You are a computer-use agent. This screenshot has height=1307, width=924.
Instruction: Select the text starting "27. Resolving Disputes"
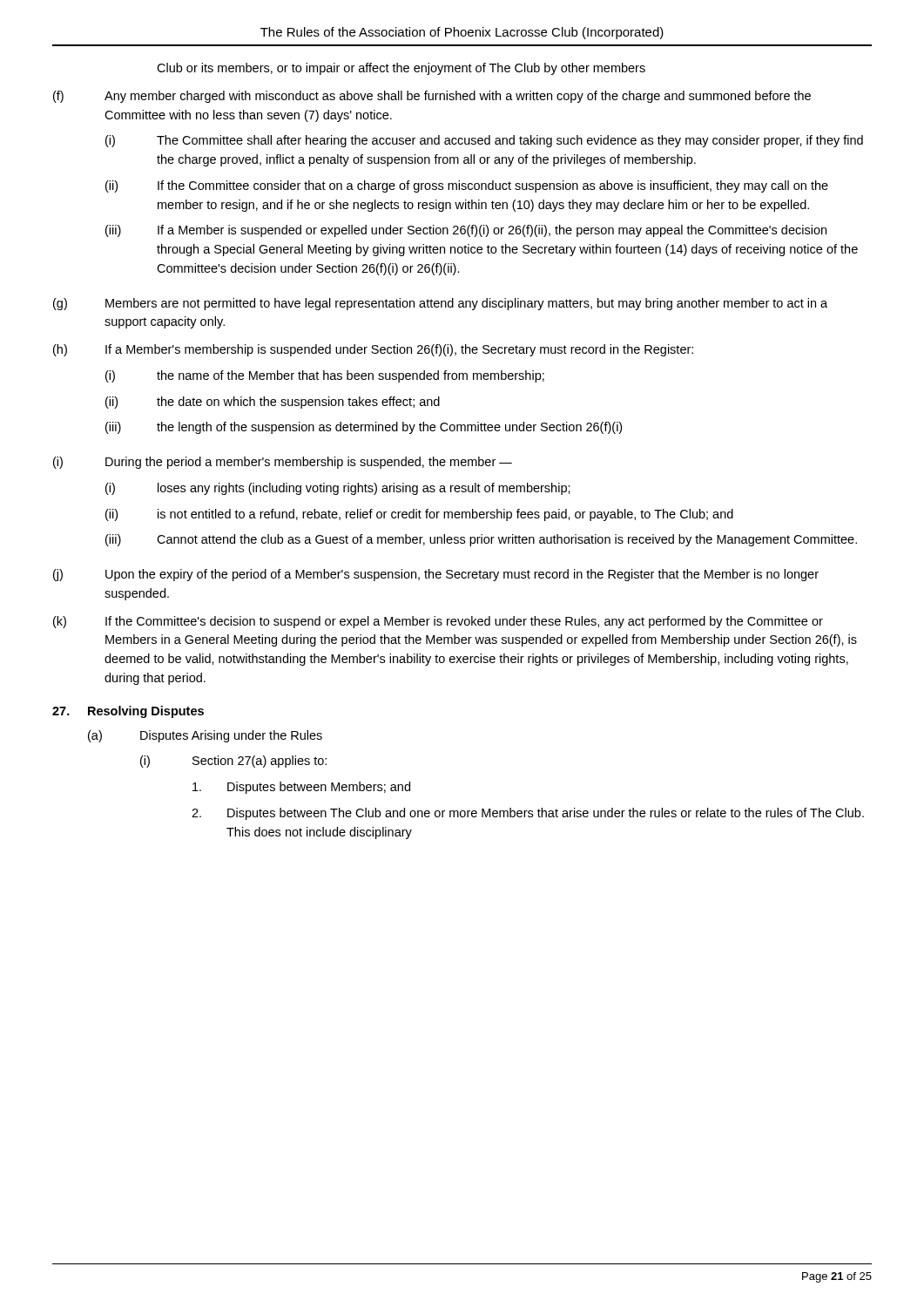click(128, 711)
